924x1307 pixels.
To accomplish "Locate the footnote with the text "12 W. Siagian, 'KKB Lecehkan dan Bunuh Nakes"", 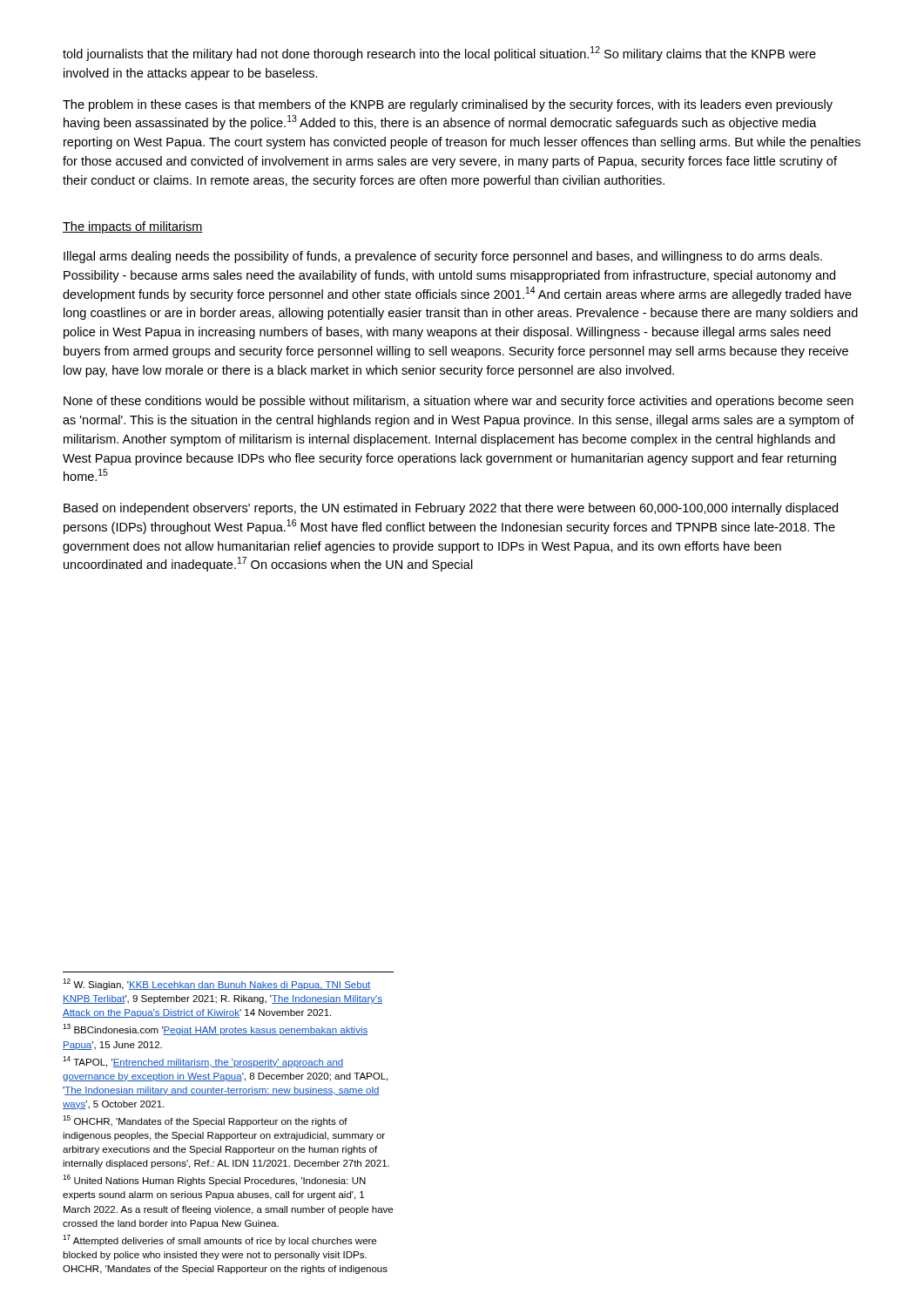I will click(228, 999).
